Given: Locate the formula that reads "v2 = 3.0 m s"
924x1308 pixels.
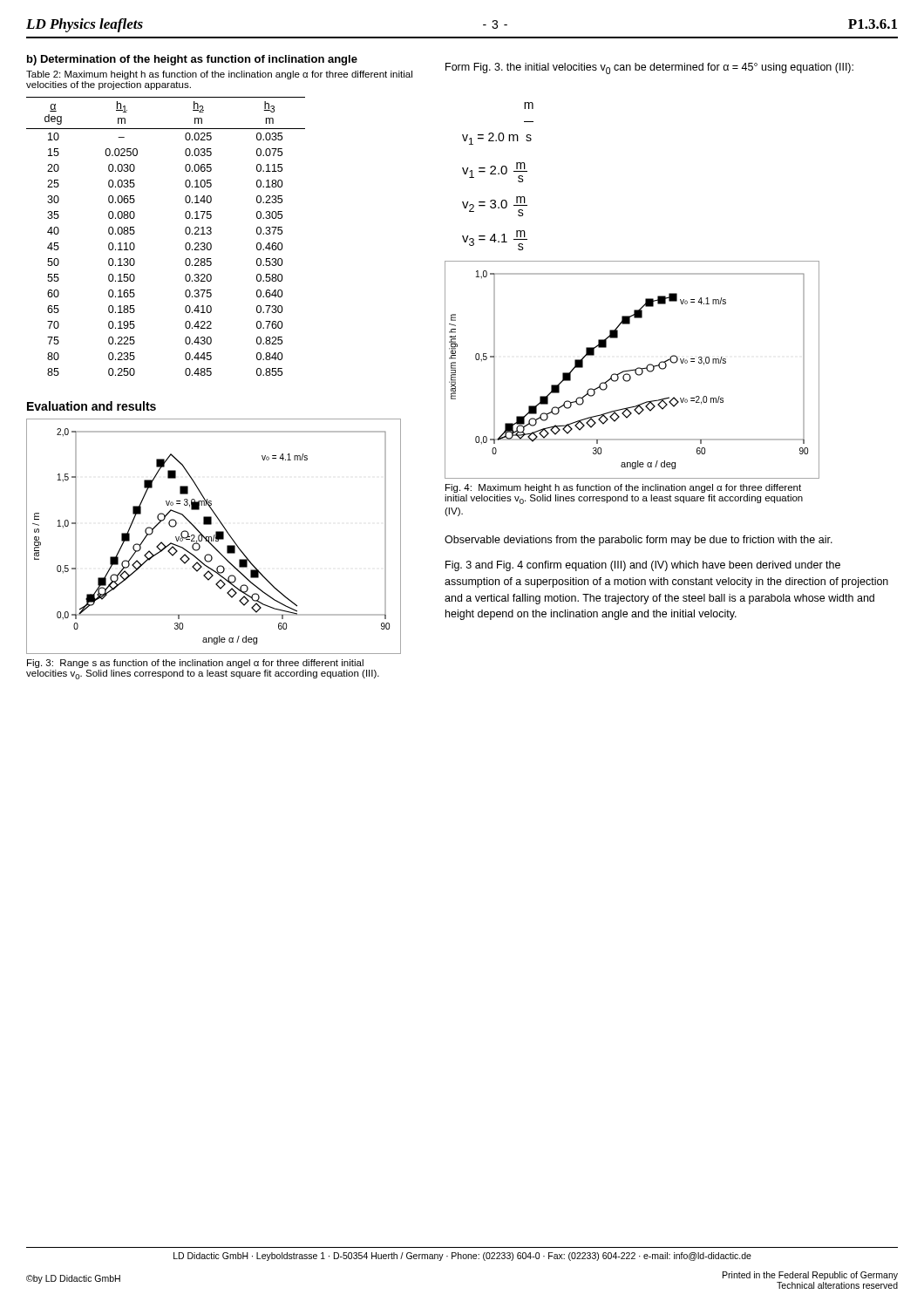Looking at the screenshot, I should [x=495, y=205].
